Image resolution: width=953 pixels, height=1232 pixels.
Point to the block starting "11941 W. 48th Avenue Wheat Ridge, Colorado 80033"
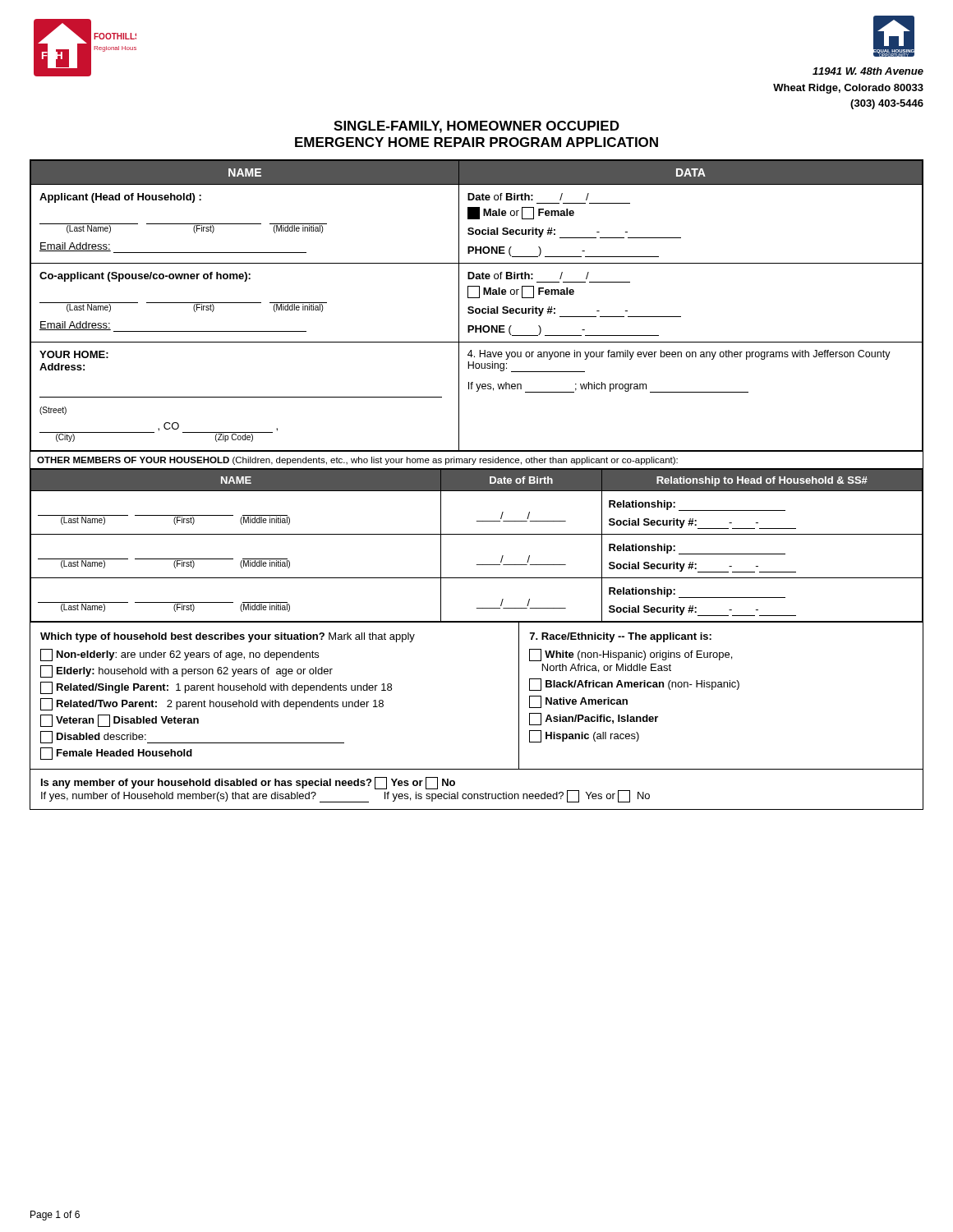(x=848, y=87)
